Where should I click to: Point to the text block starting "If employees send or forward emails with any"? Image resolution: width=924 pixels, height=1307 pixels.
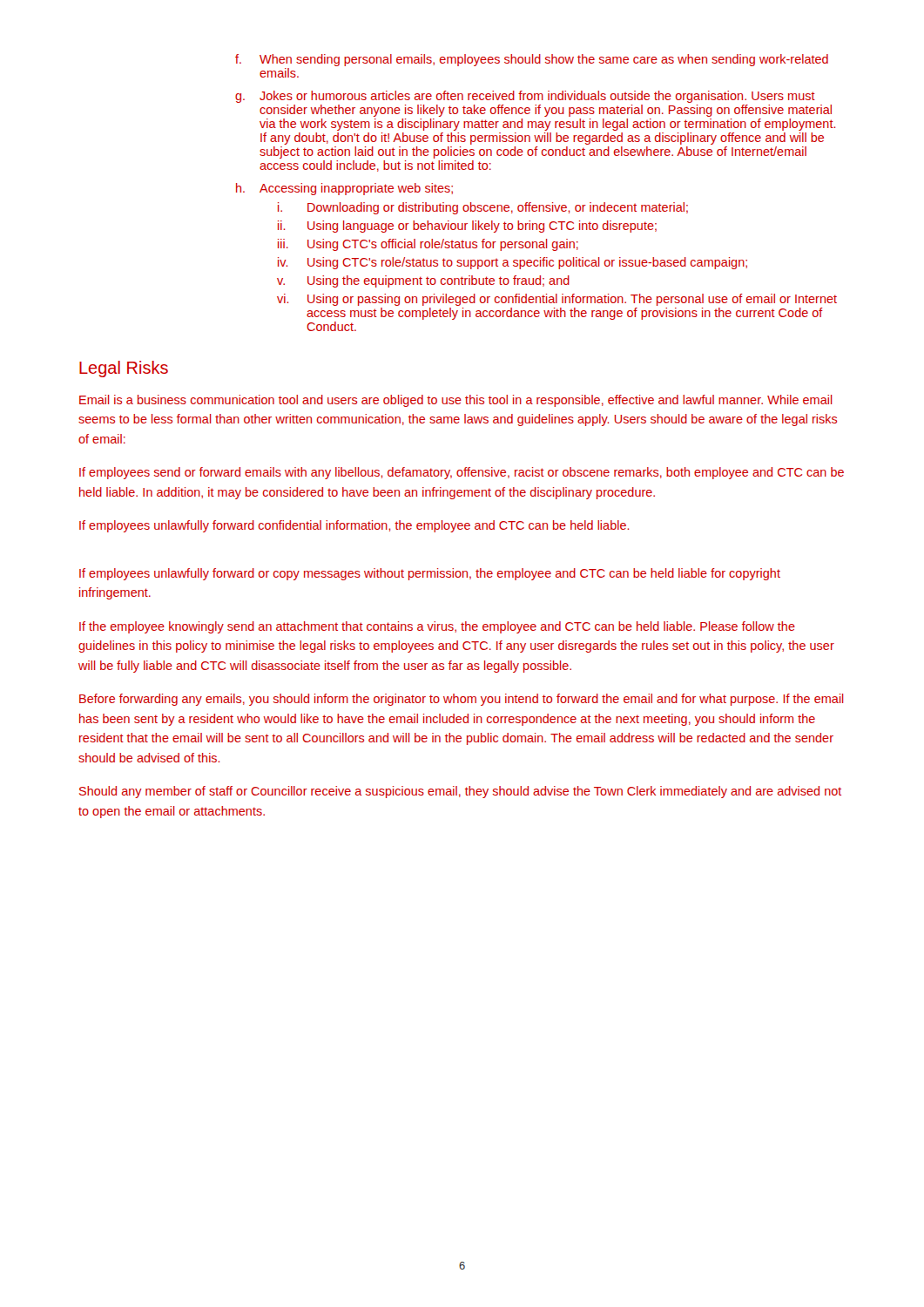(461, 482)
